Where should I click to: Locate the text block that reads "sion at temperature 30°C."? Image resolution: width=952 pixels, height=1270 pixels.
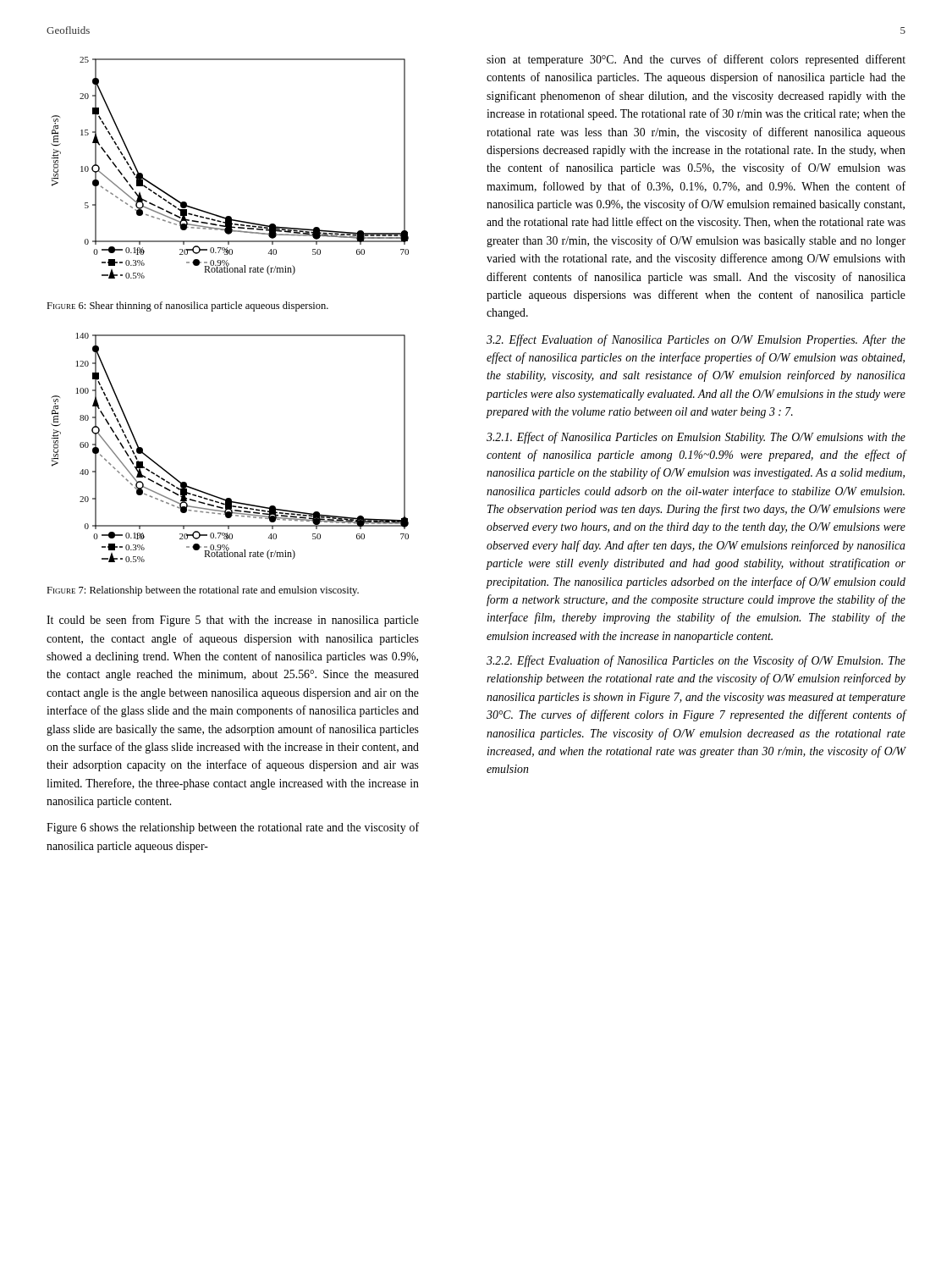coord(696,186)
